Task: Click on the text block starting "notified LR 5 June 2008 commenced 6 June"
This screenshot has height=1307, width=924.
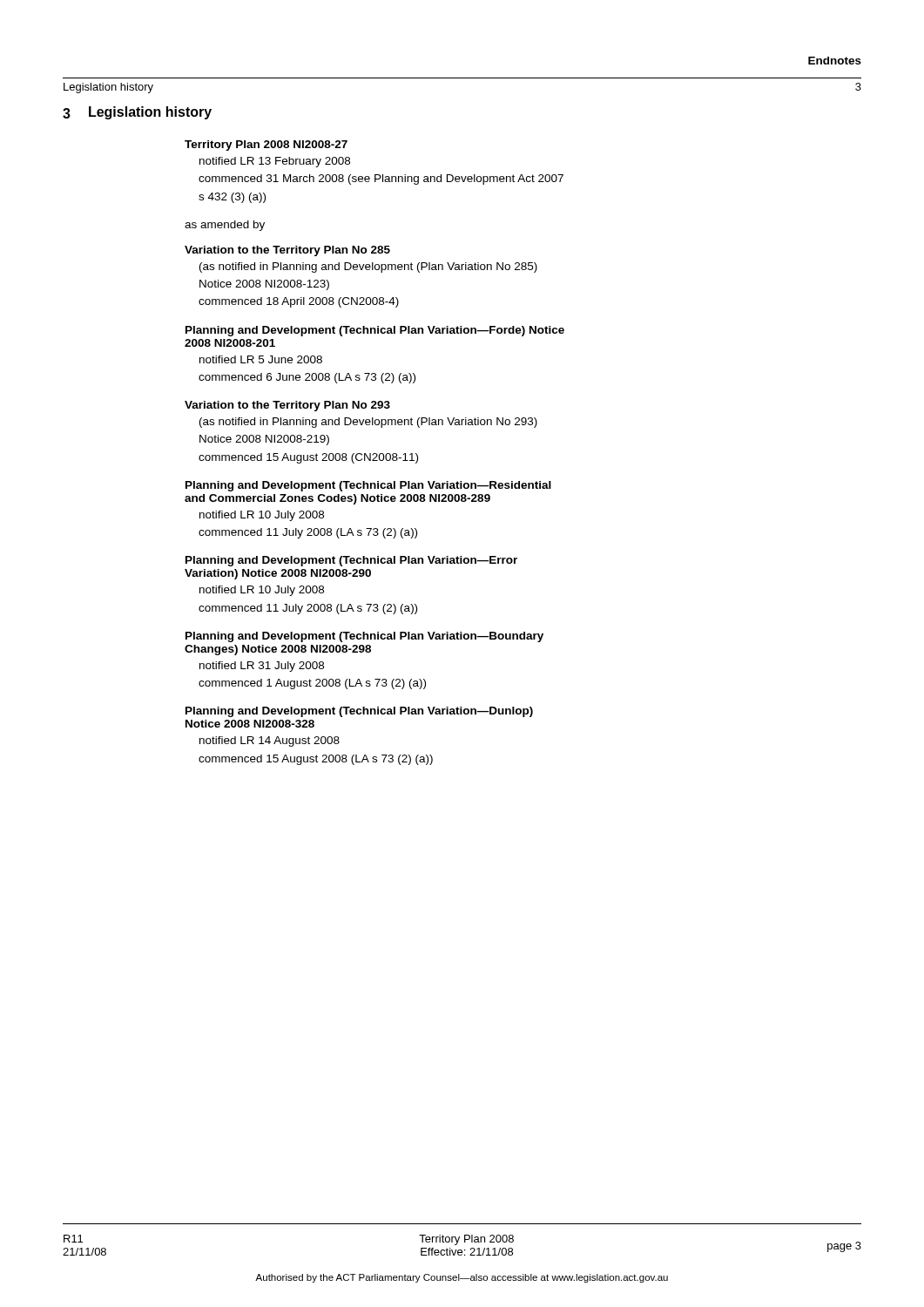Action: [x=307, y=368]
